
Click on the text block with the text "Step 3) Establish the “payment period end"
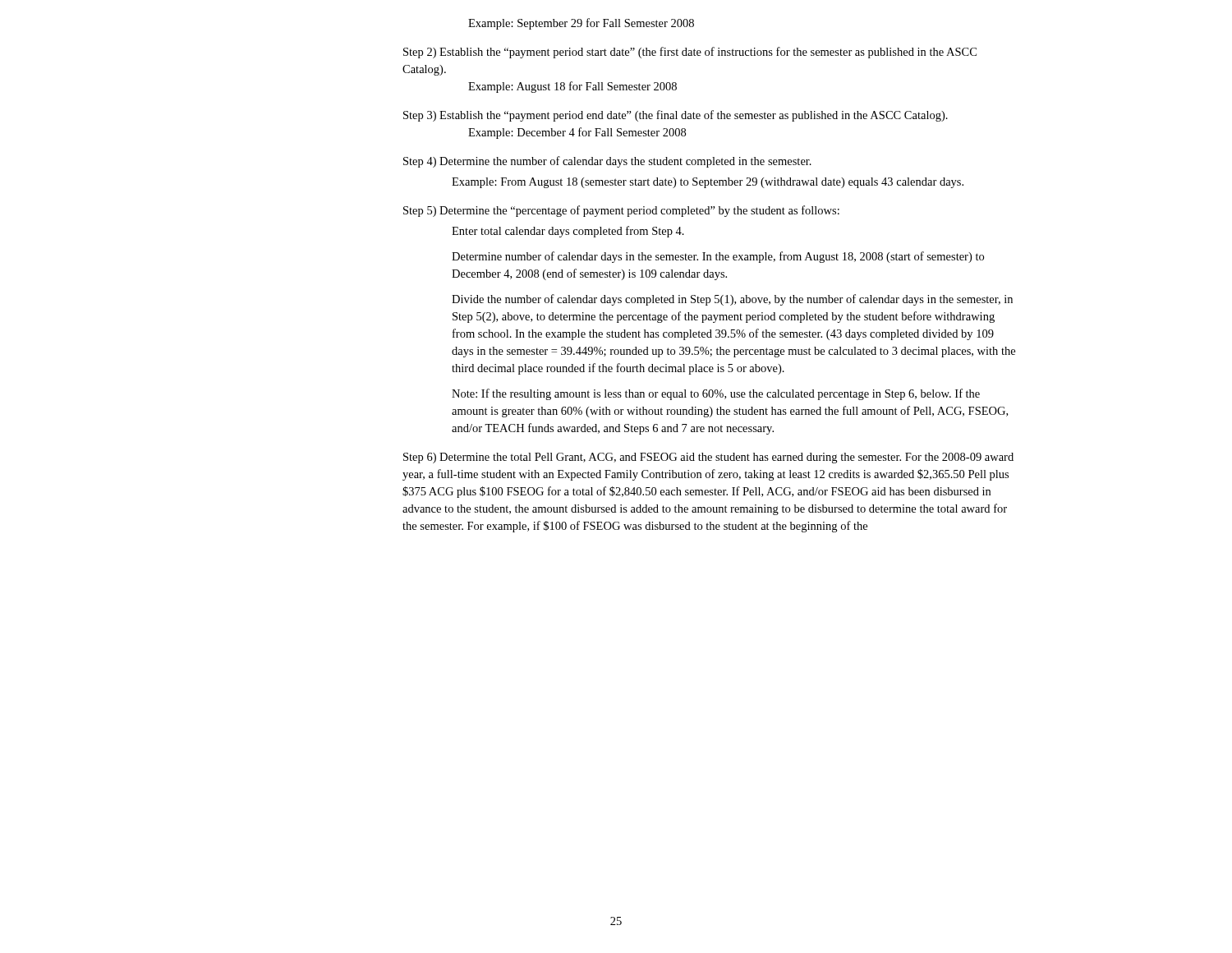point(710,124)
